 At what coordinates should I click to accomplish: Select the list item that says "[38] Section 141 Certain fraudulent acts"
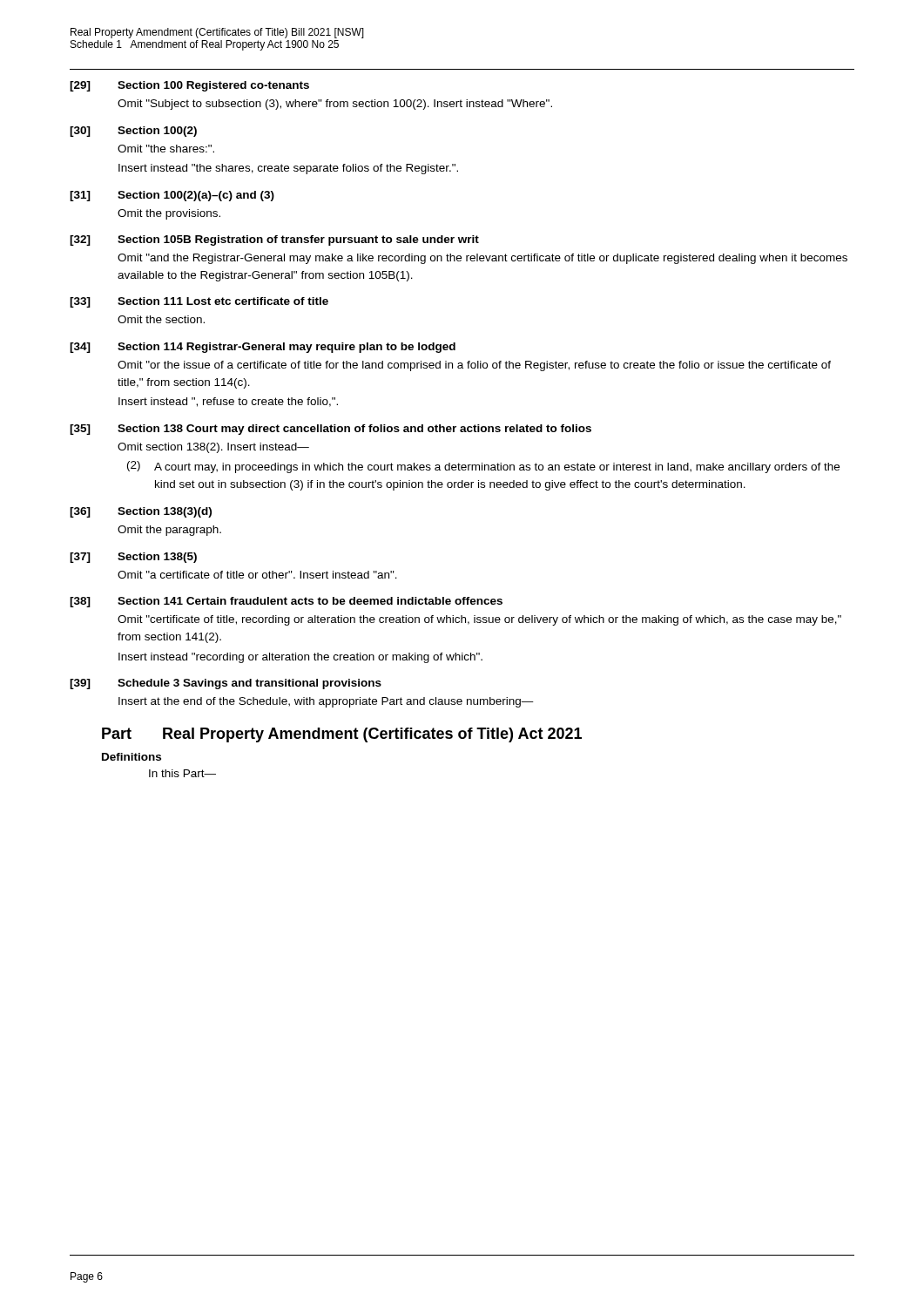pyautogui.click(x=462, y=631)
